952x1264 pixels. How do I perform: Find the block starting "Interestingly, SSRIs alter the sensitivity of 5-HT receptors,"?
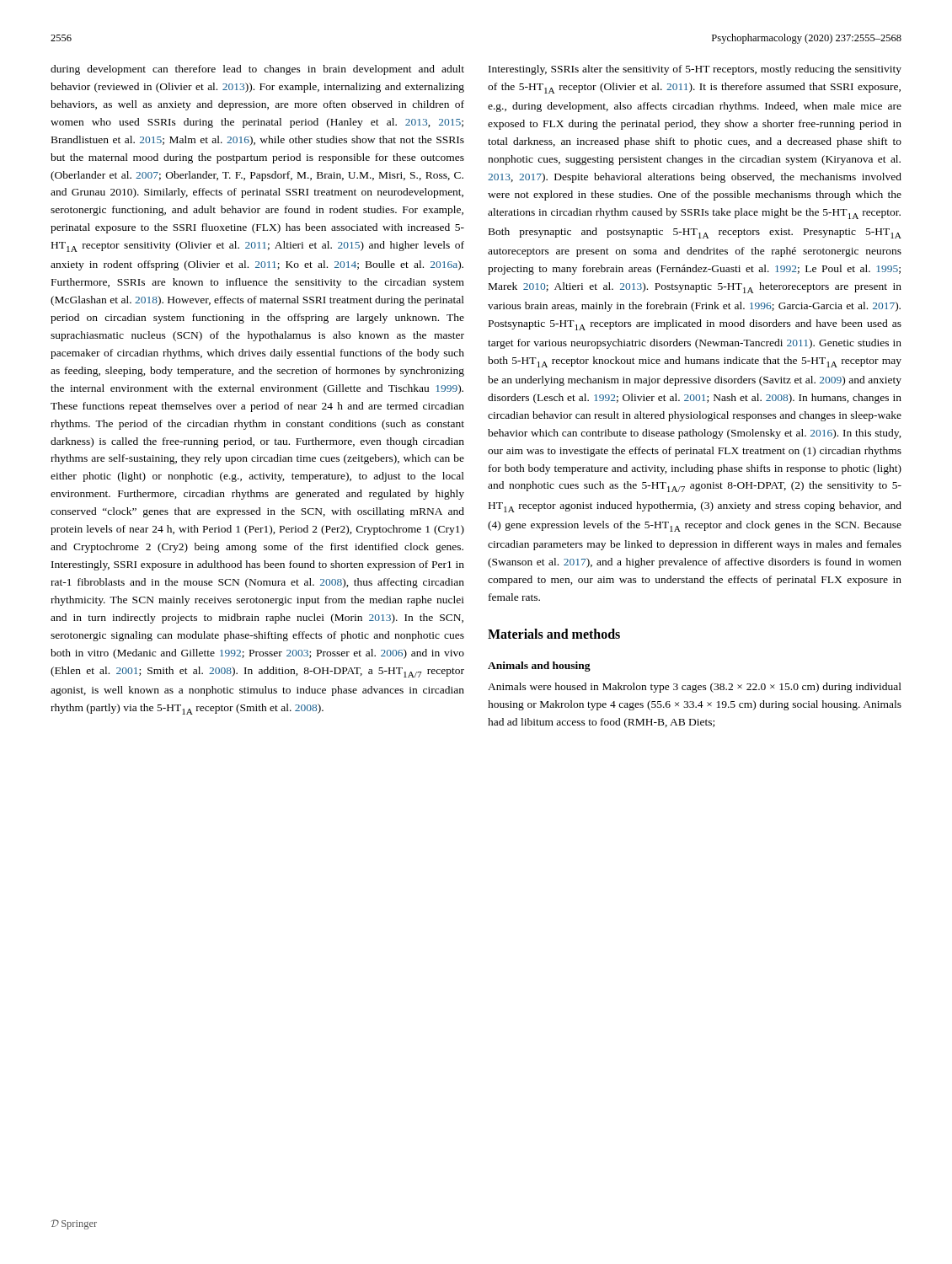point(695,334)
